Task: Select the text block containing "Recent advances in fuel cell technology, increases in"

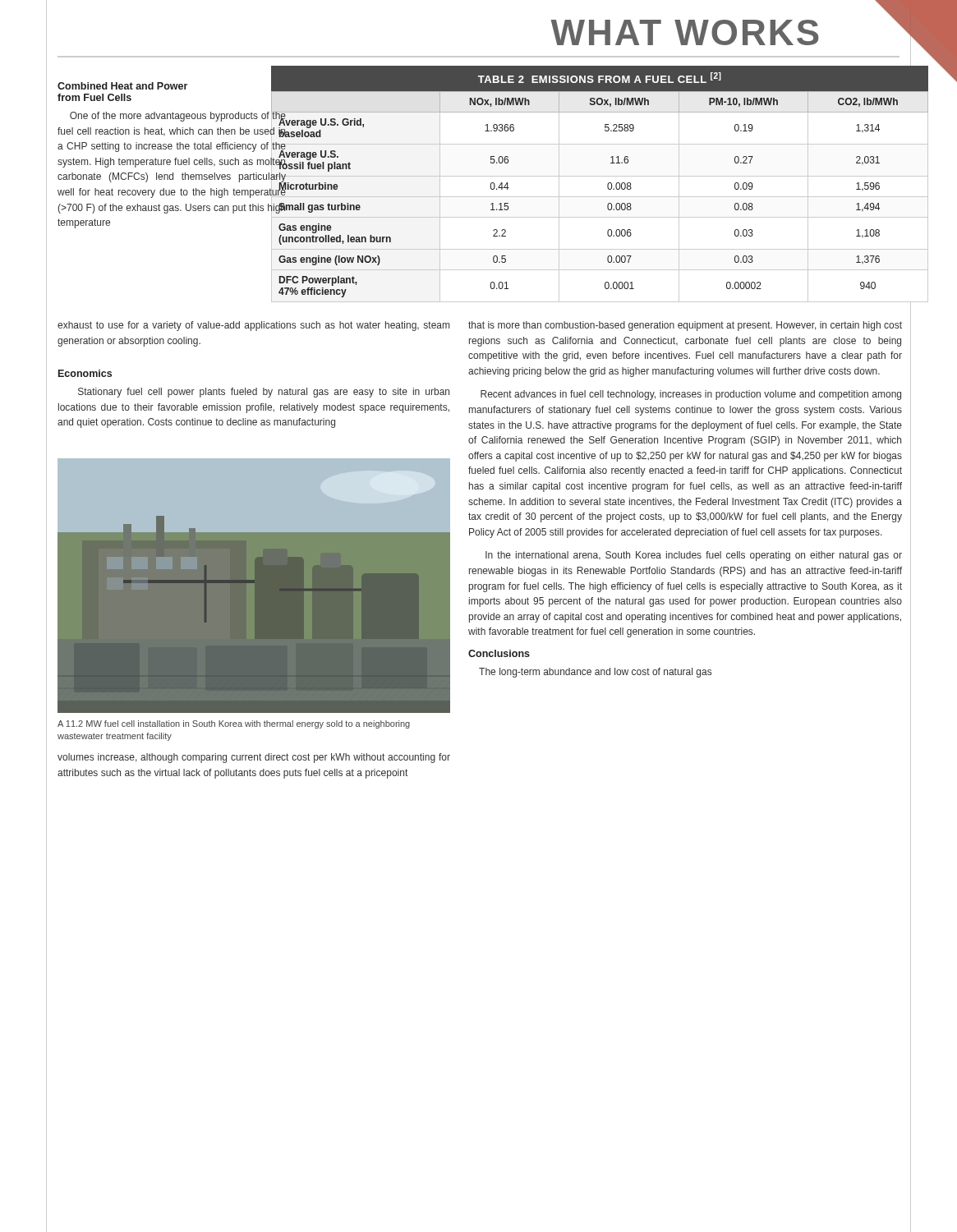Action: pos(685,463)
